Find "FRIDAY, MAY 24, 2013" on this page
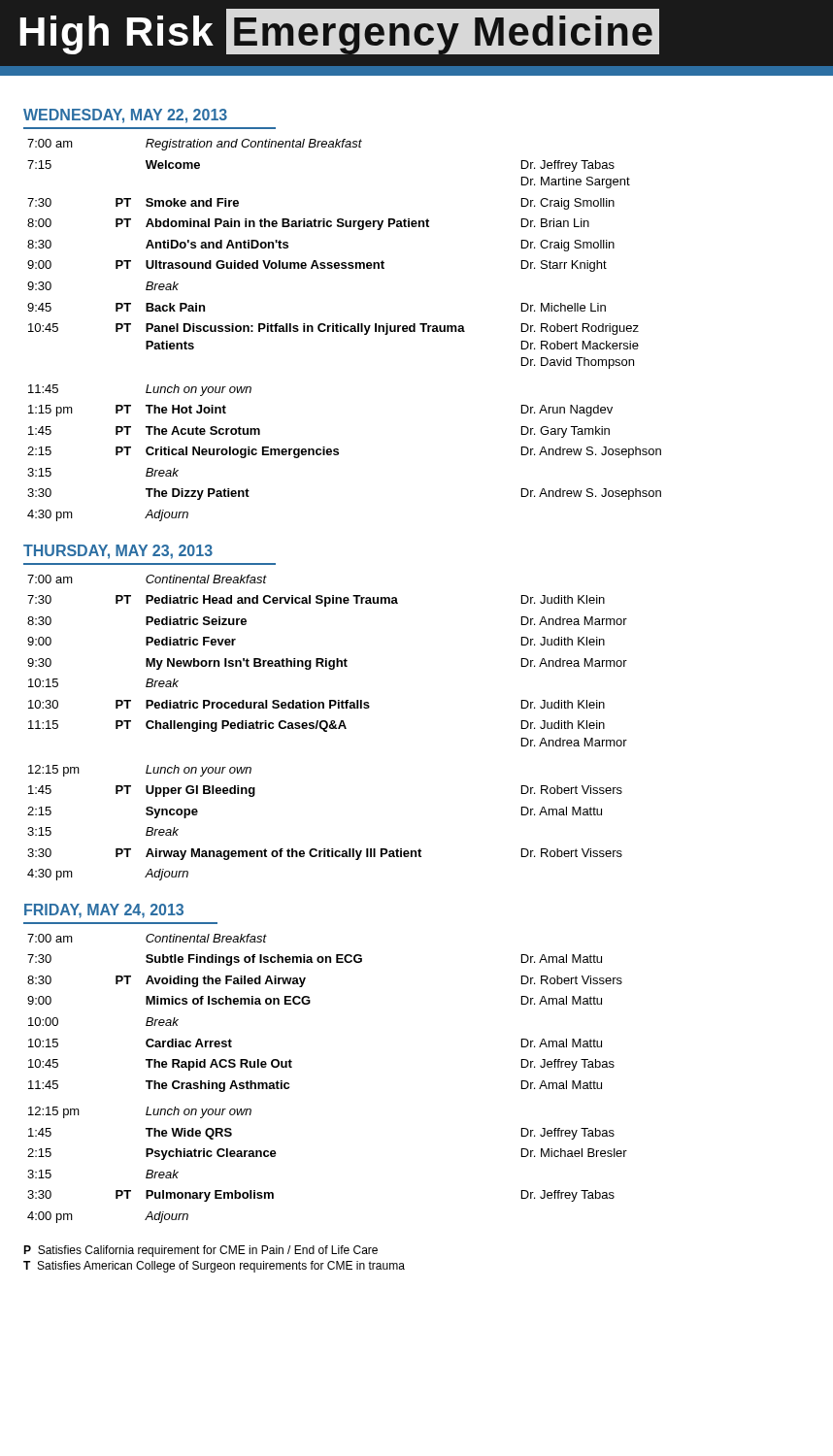Screen dimensions: 1456x833 click(104, 910)
